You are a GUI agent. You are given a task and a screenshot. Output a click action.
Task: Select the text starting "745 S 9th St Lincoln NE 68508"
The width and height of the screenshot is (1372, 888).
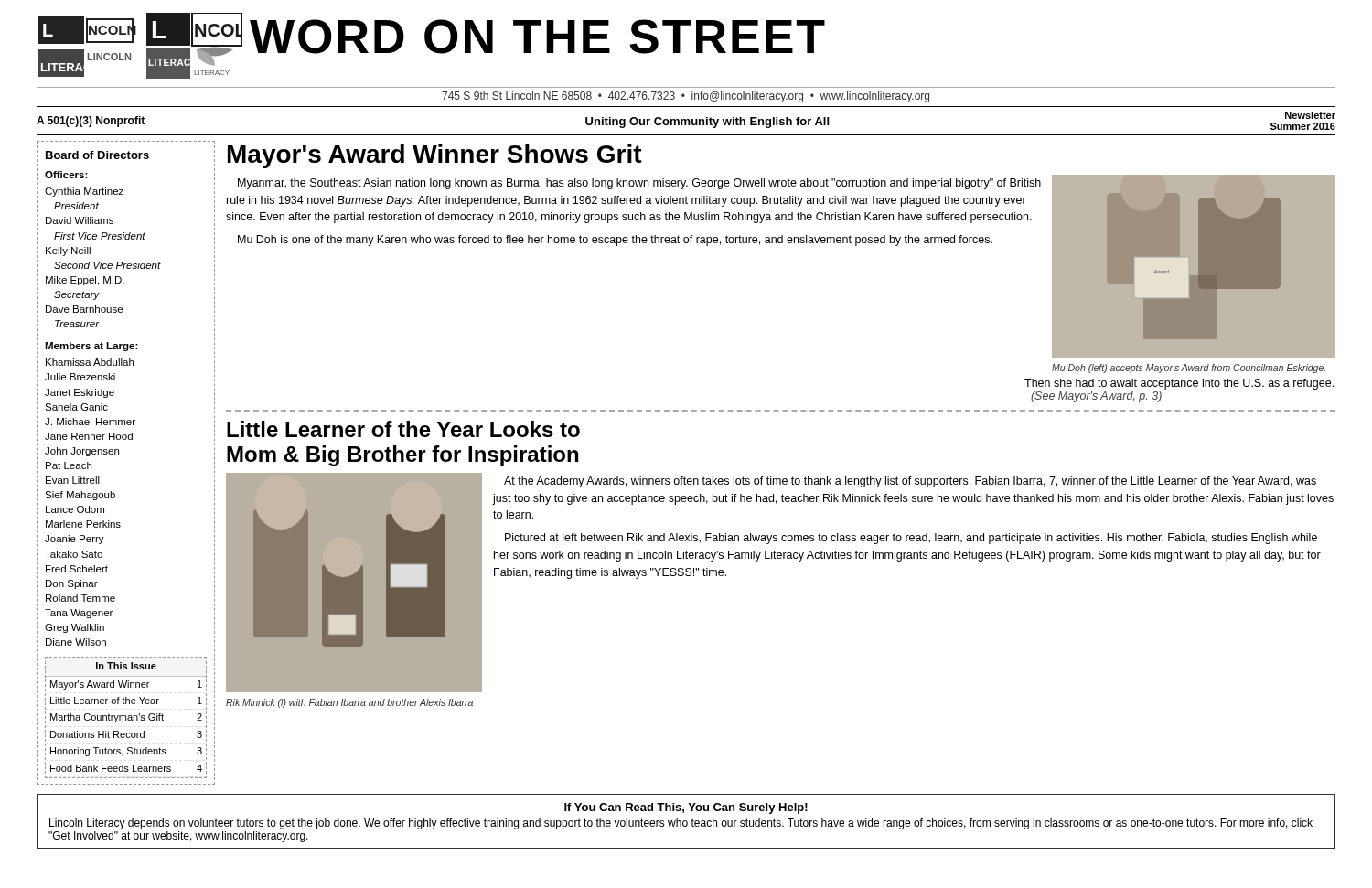(686, 96)
